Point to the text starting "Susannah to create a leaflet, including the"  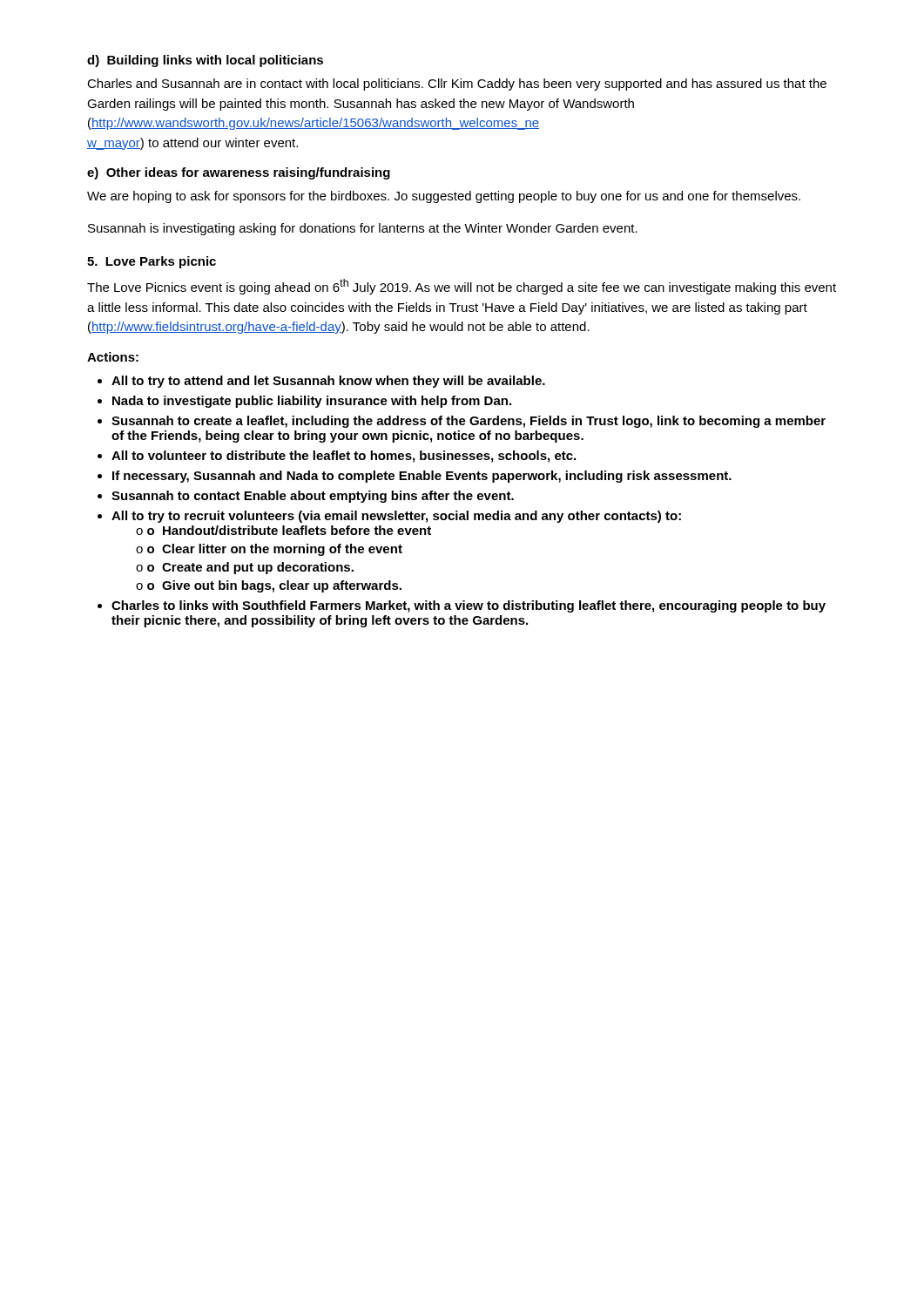click(x=474, y=427)
